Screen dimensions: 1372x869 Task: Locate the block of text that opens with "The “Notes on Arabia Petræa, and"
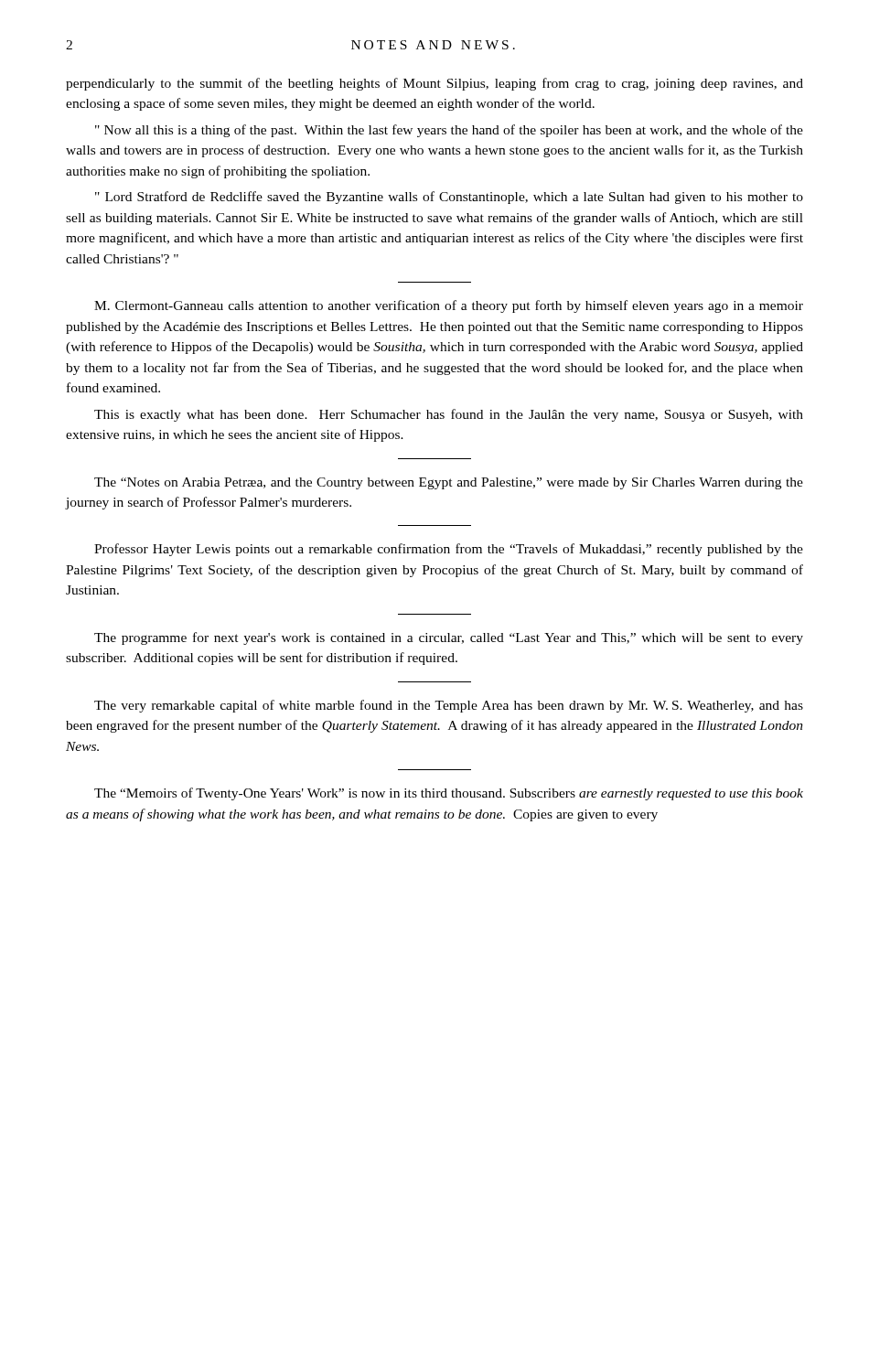point(434,492)
